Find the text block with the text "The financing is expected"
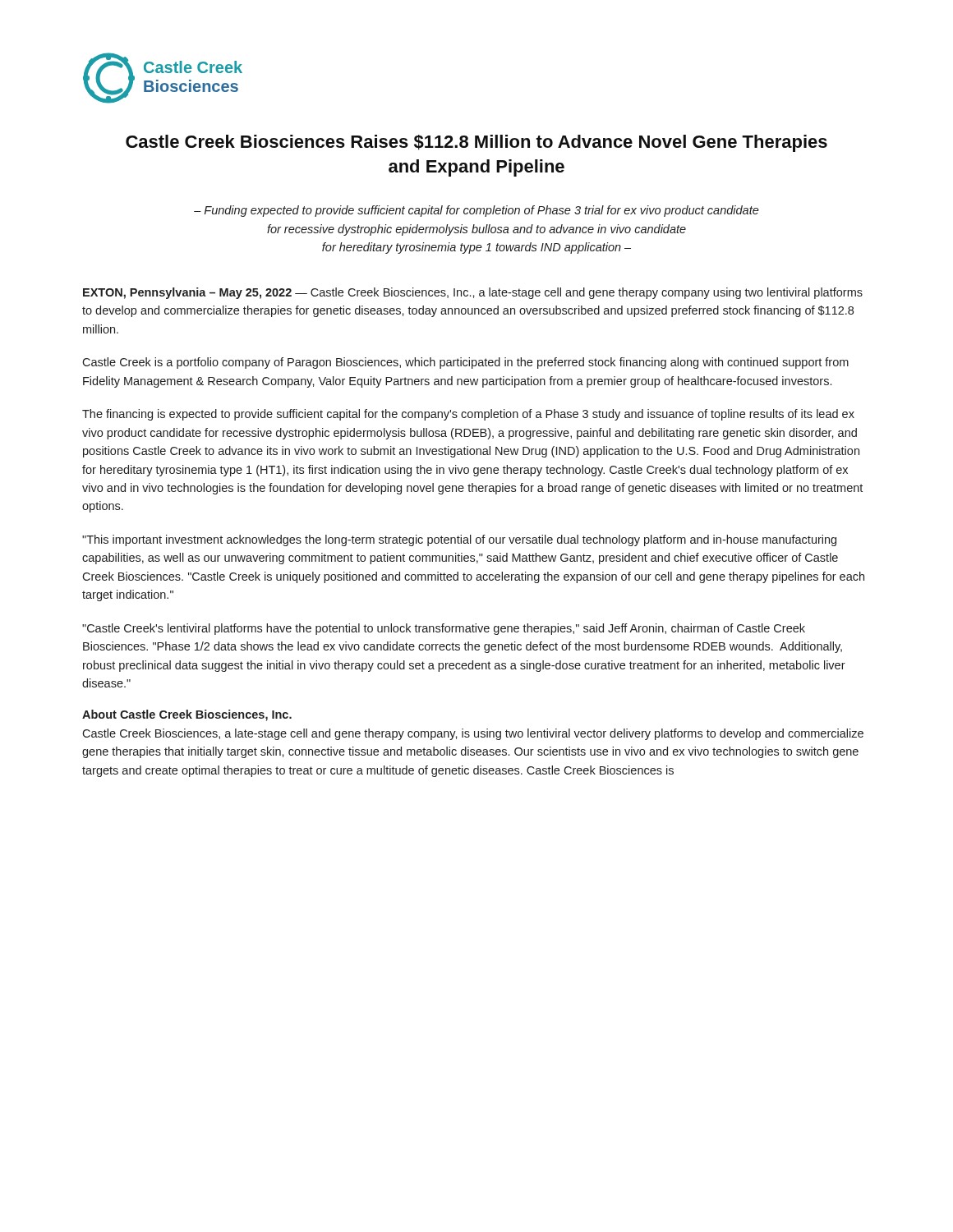The height and width of the screenshot is (1232, 953). point(473,460)
